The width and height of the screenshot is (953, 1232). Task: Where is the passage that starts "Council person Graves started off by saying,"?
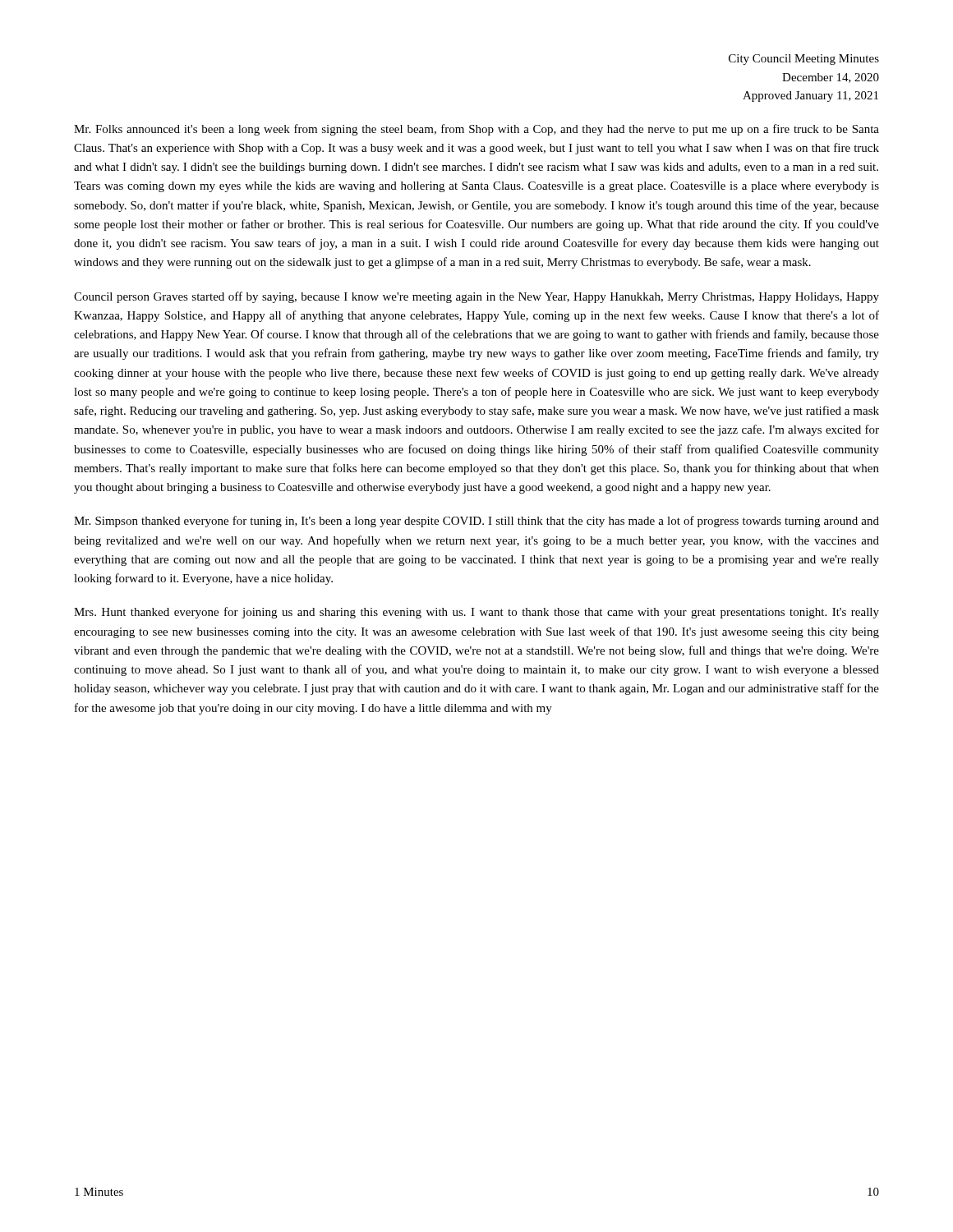476,392
